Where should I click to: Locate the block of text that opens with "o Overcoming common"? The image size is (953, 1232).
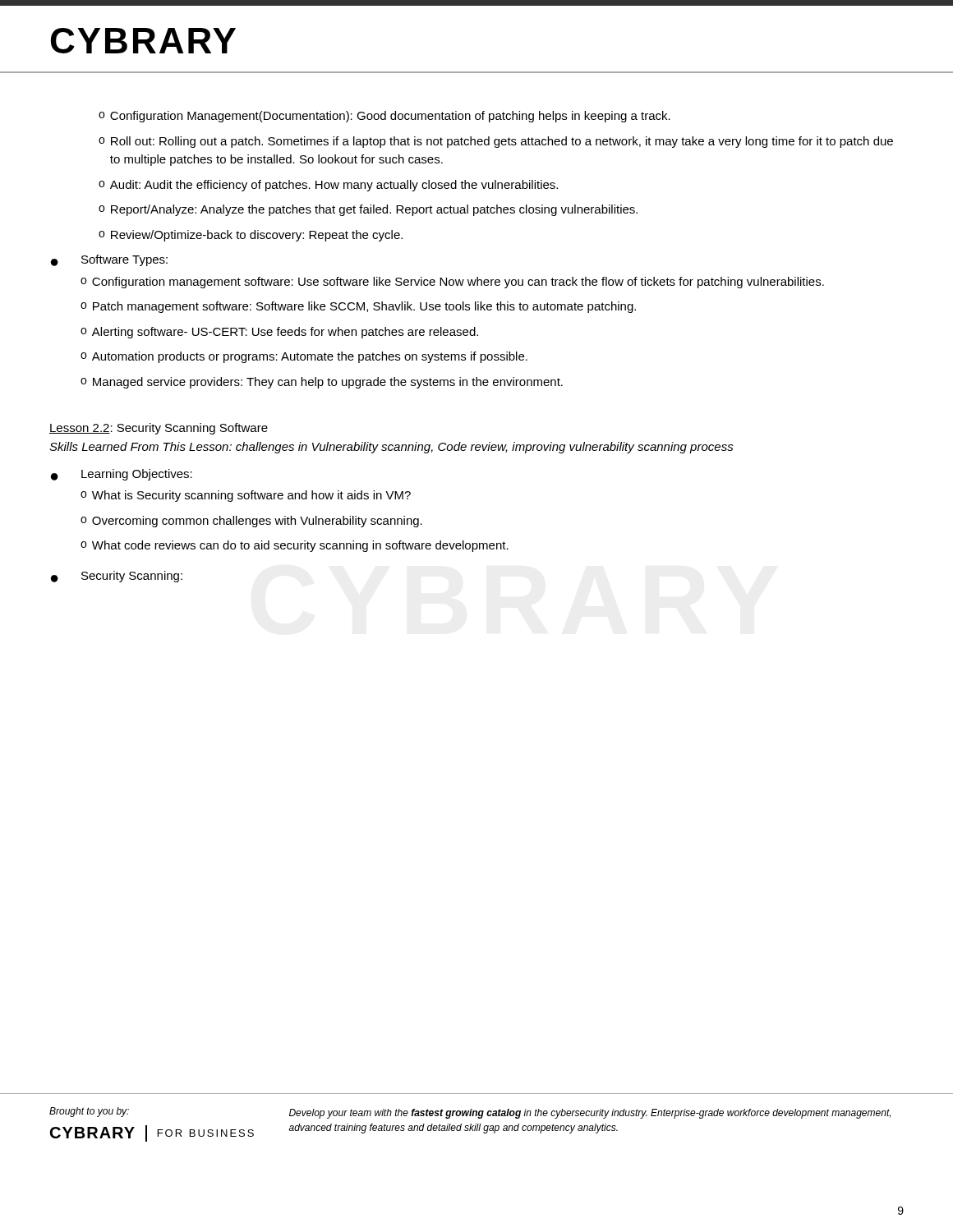(x=252, y=521)
